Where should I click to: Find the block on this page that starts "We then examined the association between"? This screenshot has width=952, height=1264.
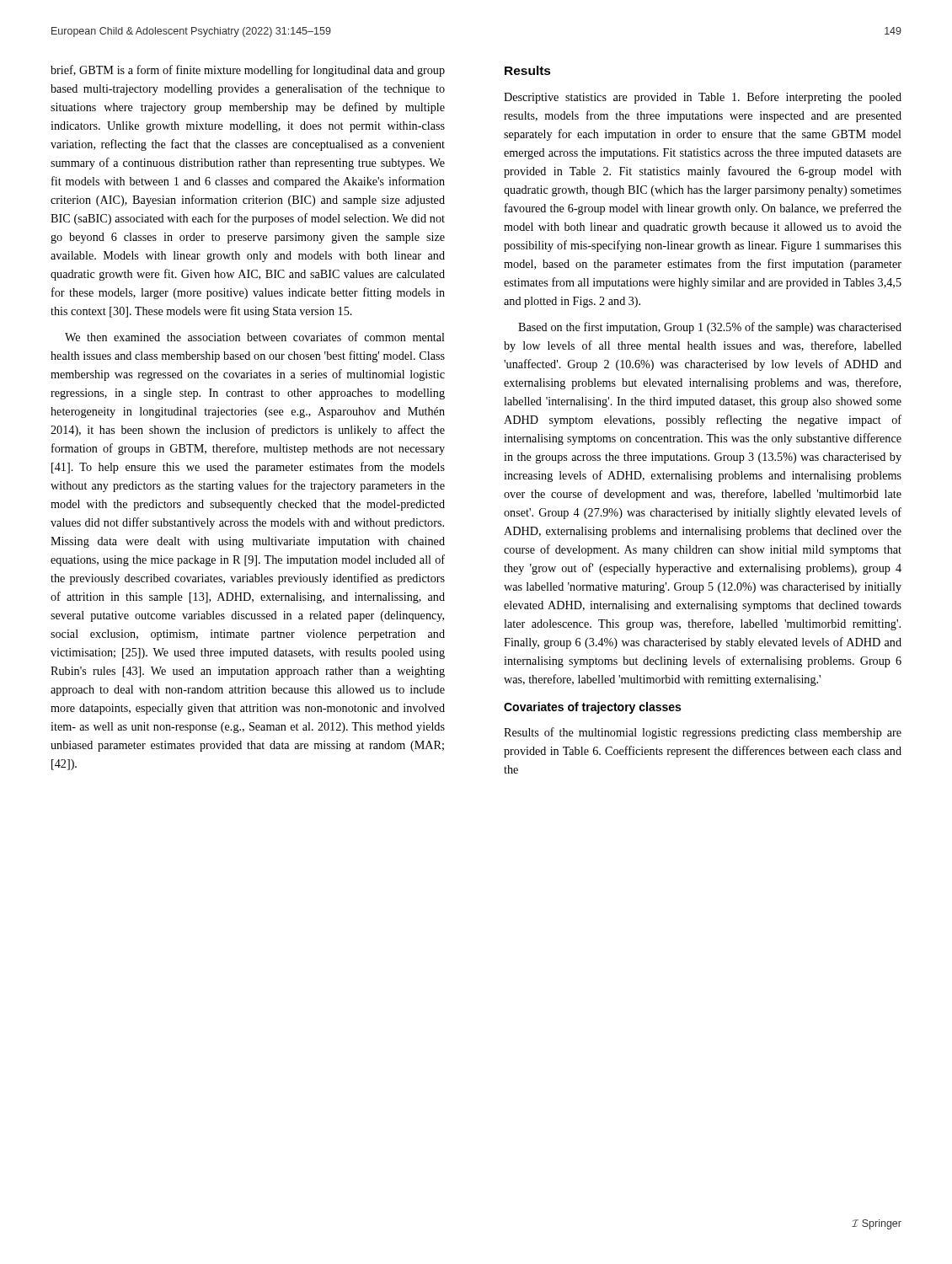248,550
